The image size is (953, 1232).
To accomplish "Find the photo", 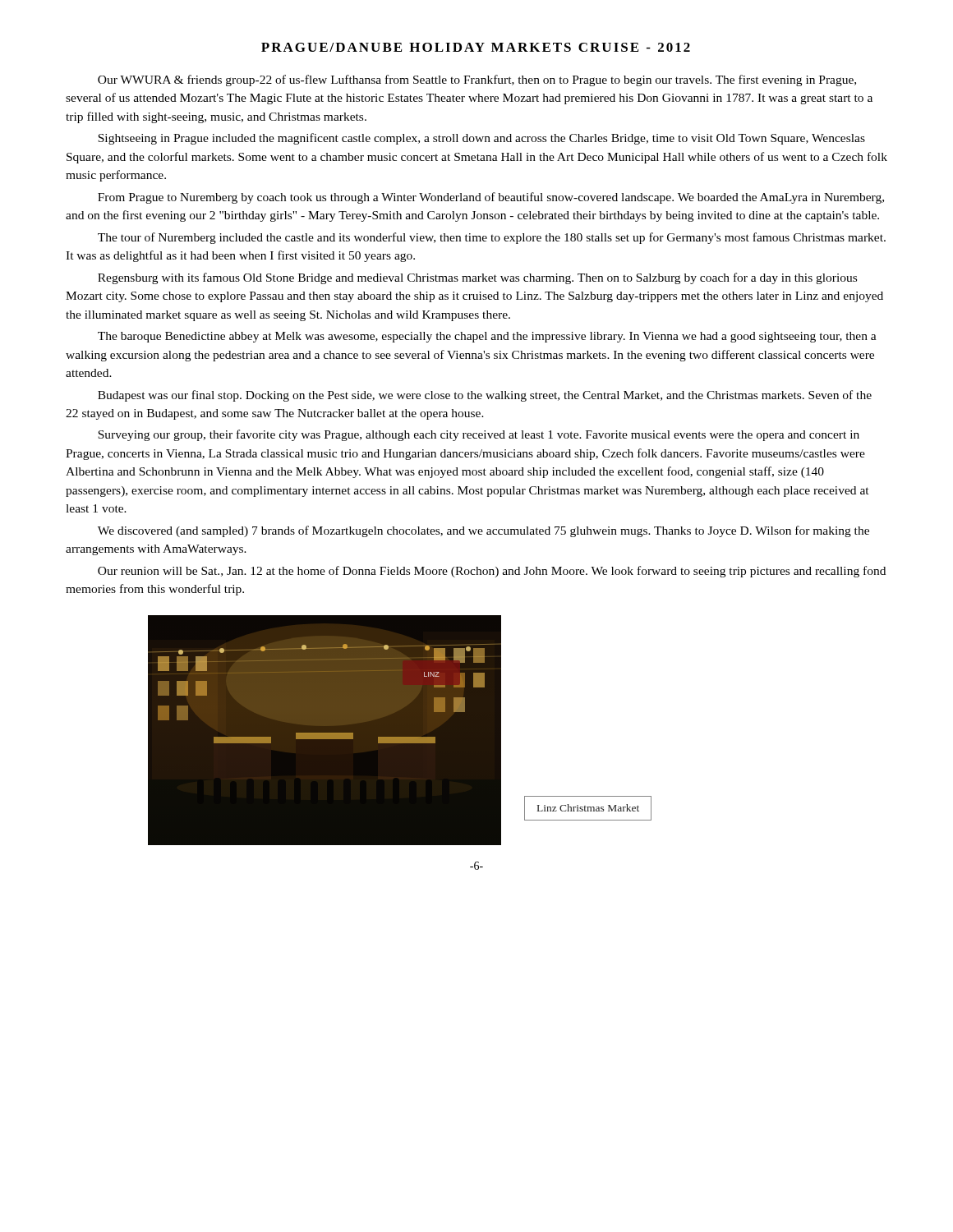I will tap(325, 730).
